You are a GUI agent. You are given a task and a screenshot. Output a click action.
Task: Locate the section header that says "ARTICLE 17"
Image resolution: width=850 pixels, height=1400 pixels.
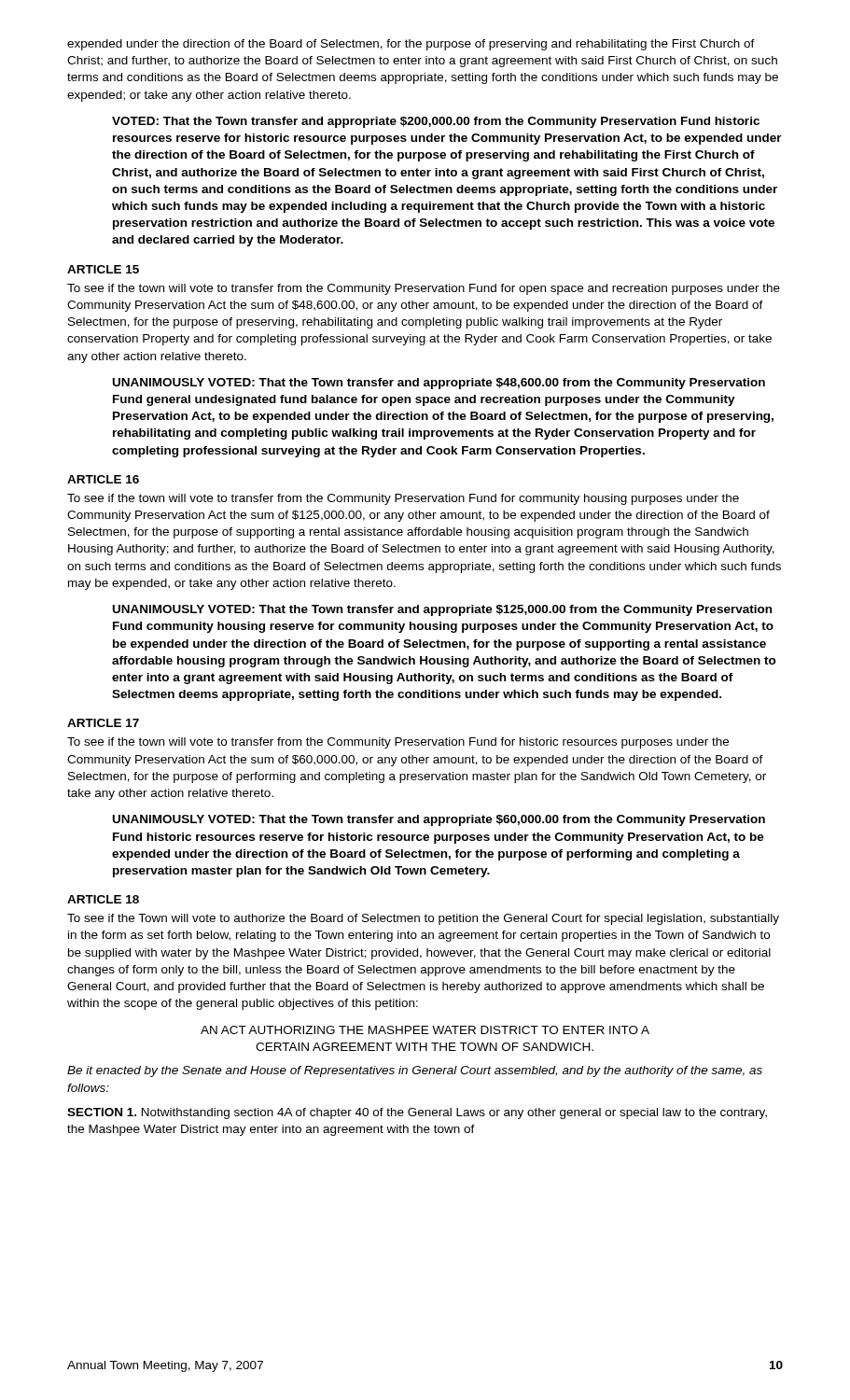click(x=103, y=723)
